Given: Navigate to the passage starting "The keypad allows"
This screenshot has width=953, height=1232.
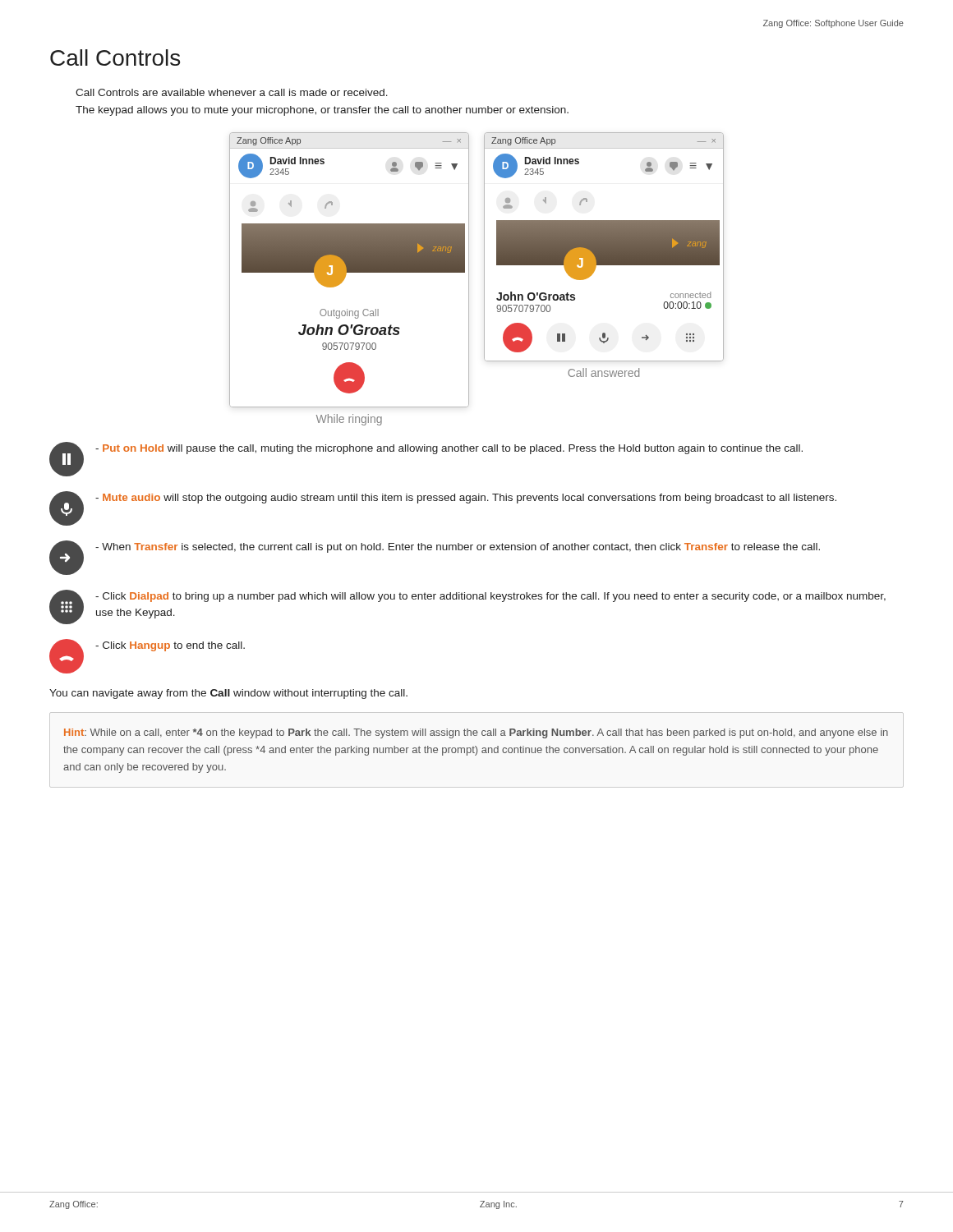Looking at the screenshot, I should point(322,110).
